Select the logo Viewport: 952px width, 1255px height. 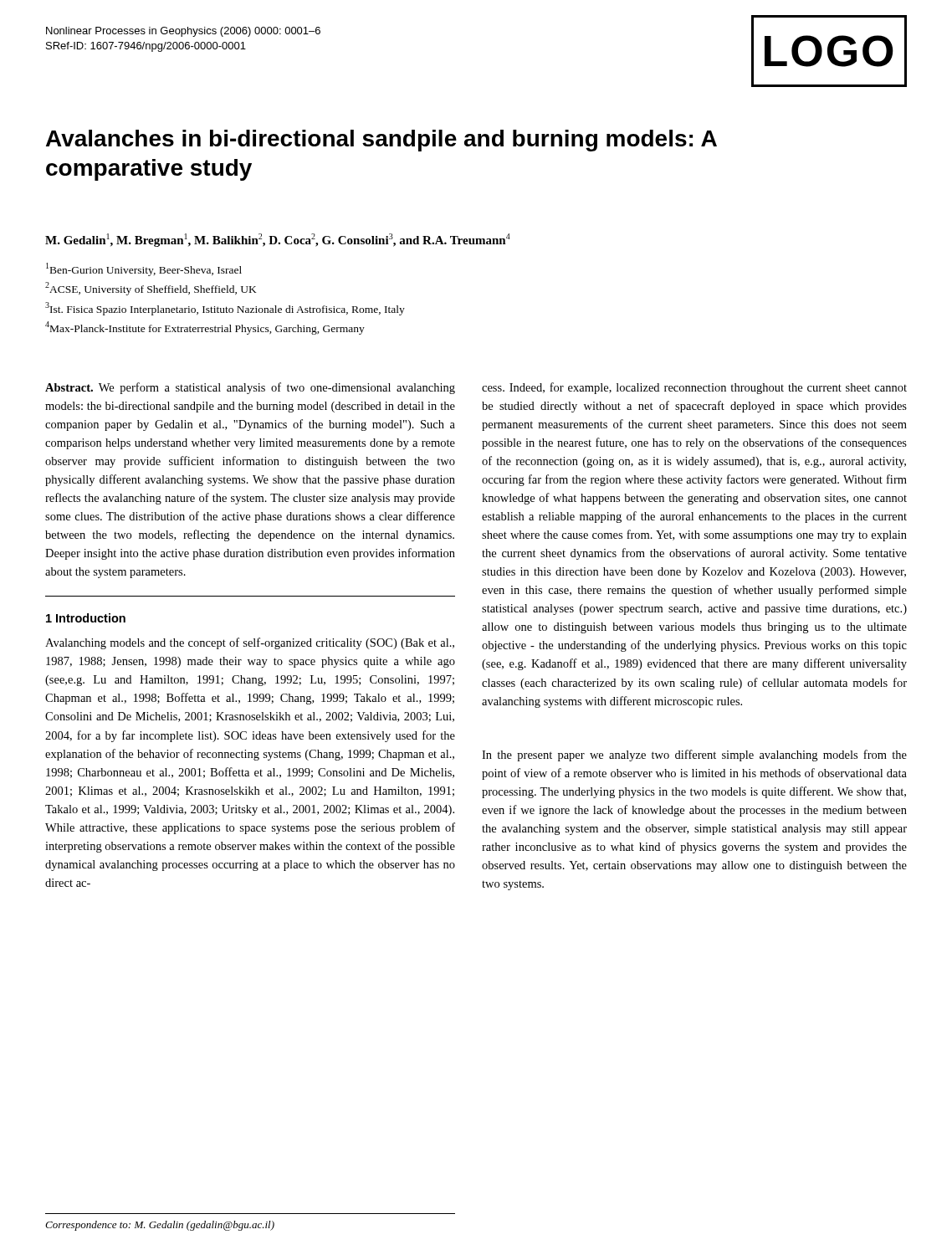tap(829, 51)
